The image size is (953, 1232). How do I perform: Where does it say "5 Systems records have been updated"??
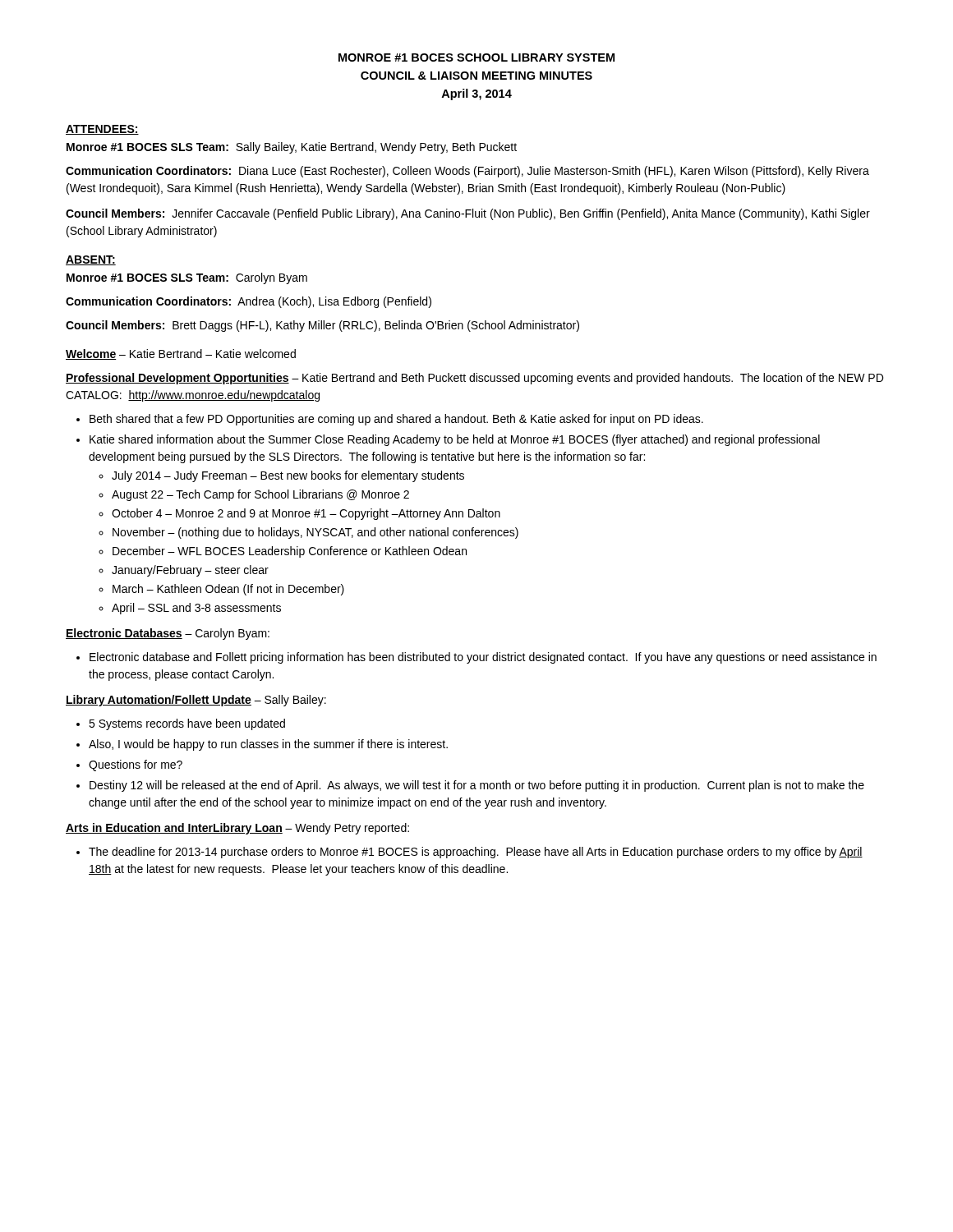187,724
